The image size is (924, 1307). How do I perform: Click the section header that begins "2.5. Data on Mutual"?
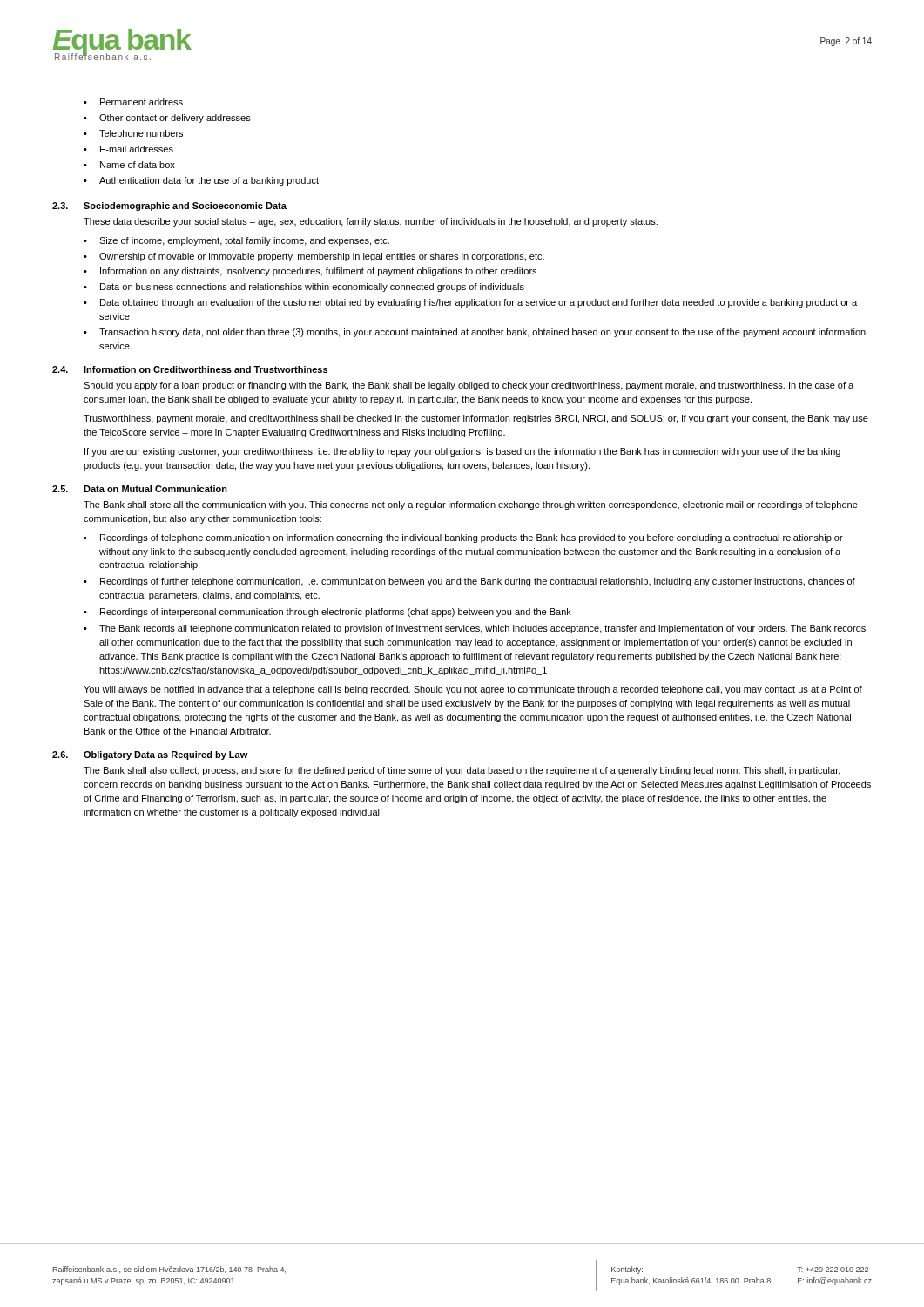pos(140,489)
